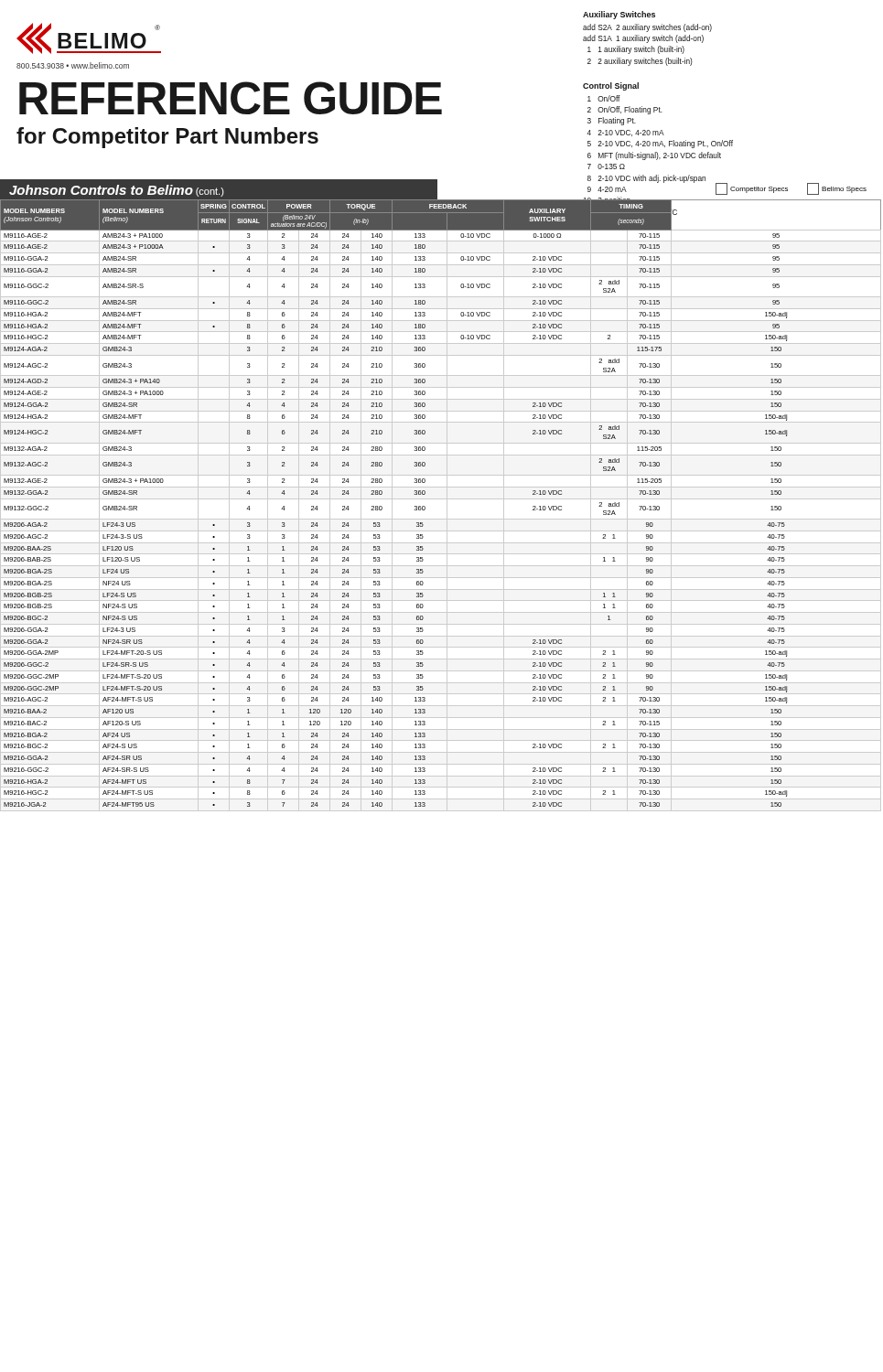The width and height of the screenshot is (883, 1372).
Task: Locate the logo
Action: coord(90,39)
